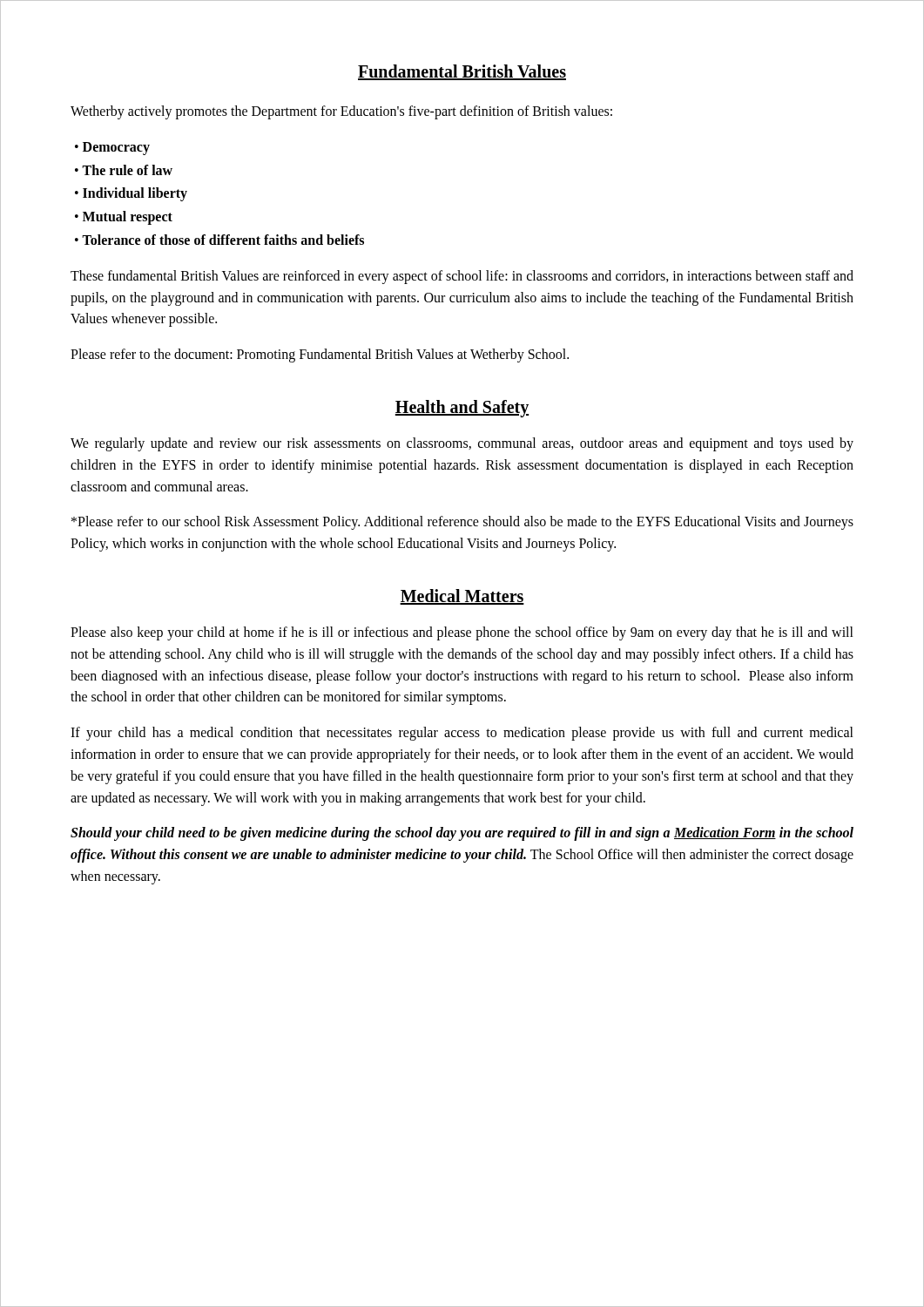The height and width of the screenshot is (1307, 924).
Task: Locate the text starting "Should your child need to be"
Action: 462,854
